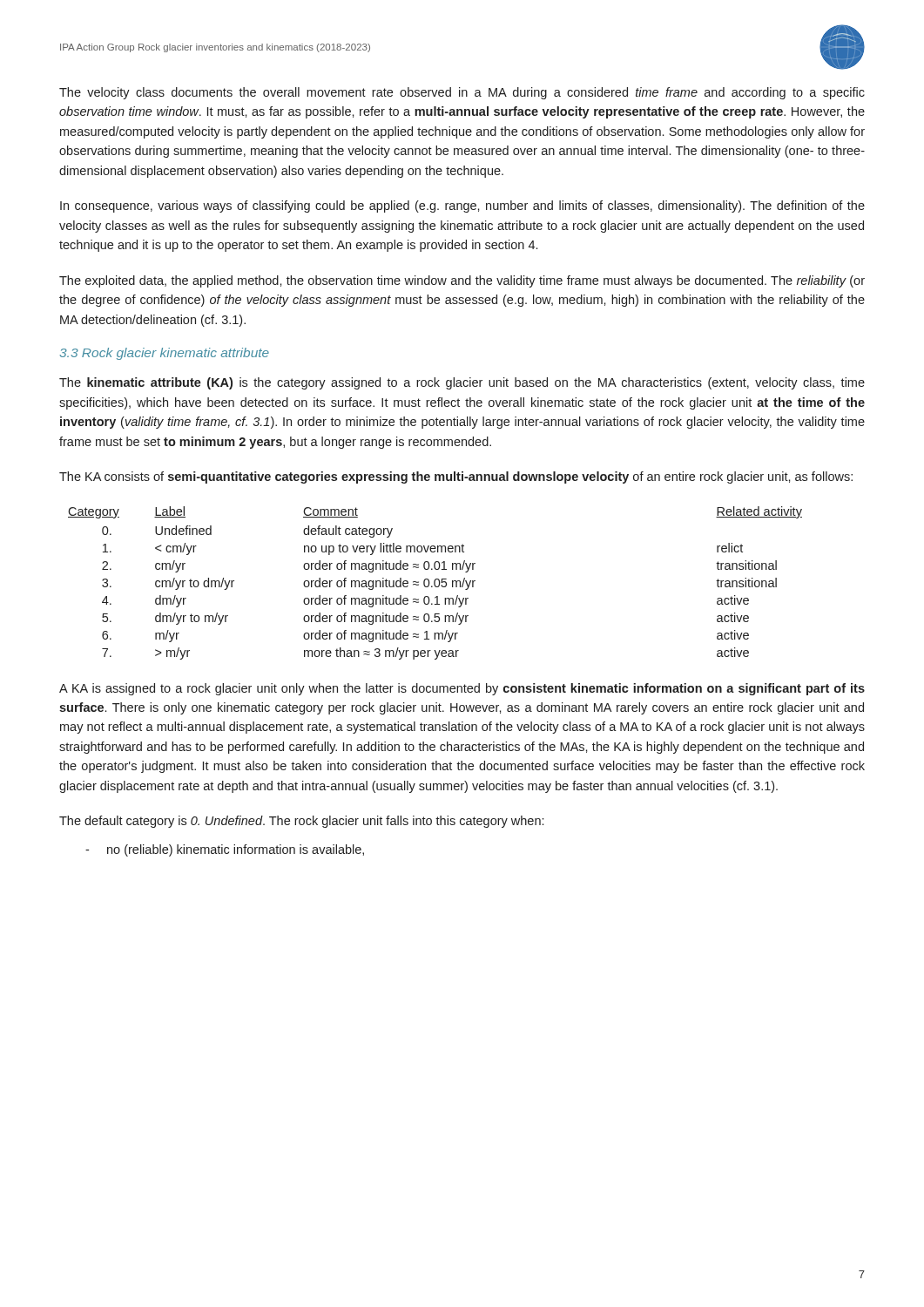Select a table
Image resolution: width=924 pixels, height=1307 pixels.
[x=462, y=582]
